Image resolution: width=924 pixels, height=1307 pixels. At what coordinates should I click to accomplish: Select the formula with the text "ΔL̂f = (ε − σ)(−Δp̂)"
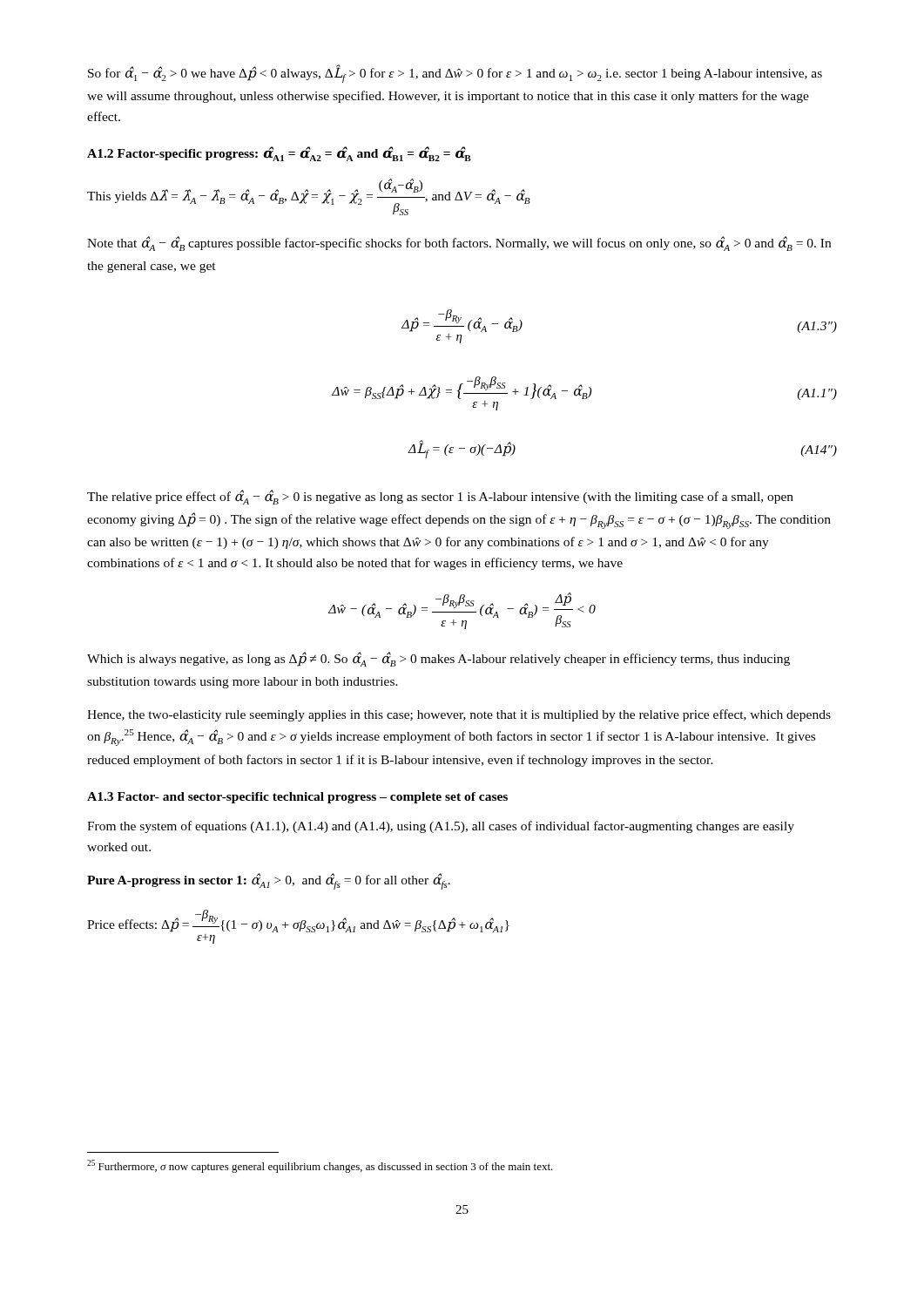(450, 449)
